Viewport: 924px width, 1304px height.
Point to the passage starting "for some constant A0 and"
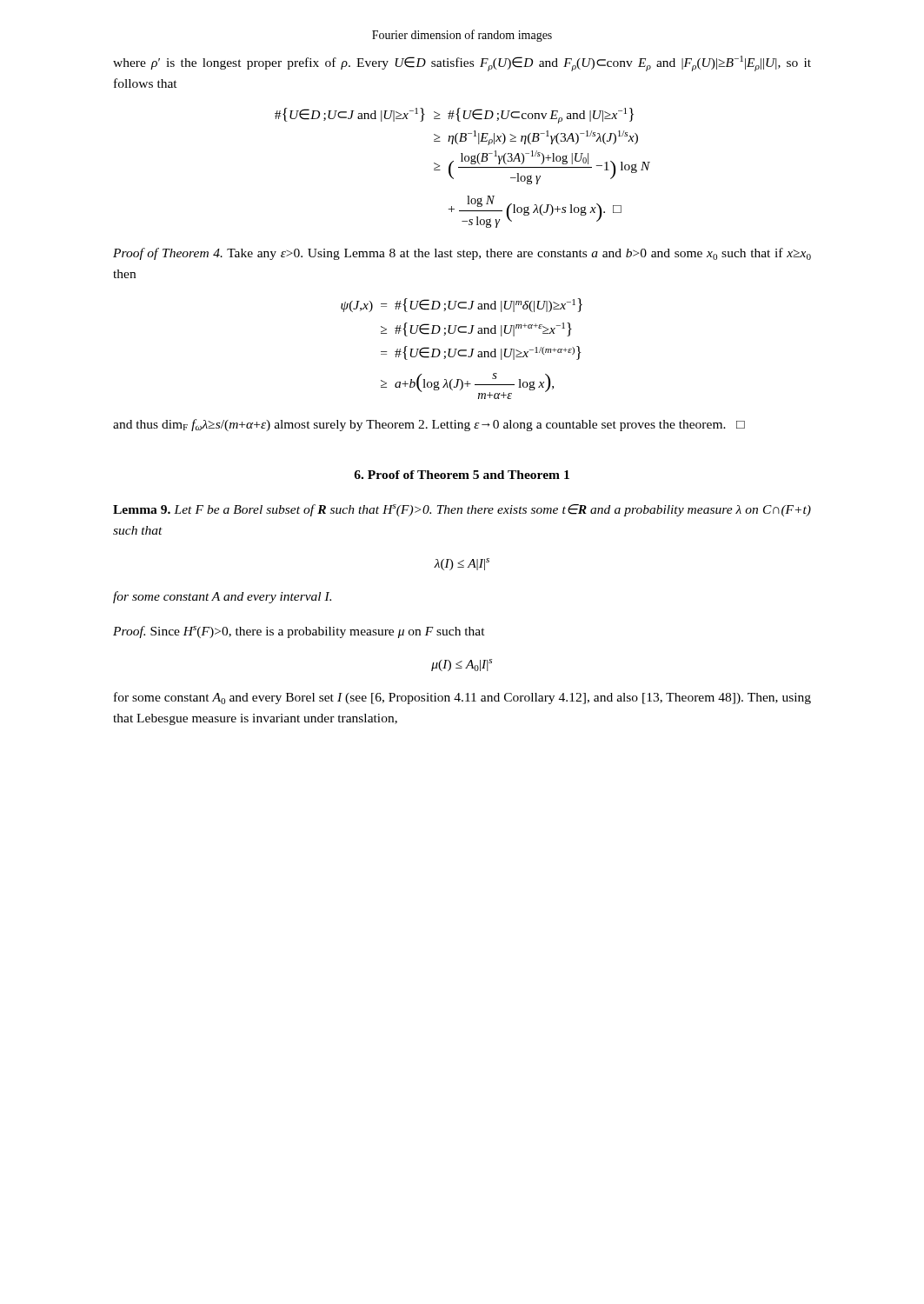point(462,707)
